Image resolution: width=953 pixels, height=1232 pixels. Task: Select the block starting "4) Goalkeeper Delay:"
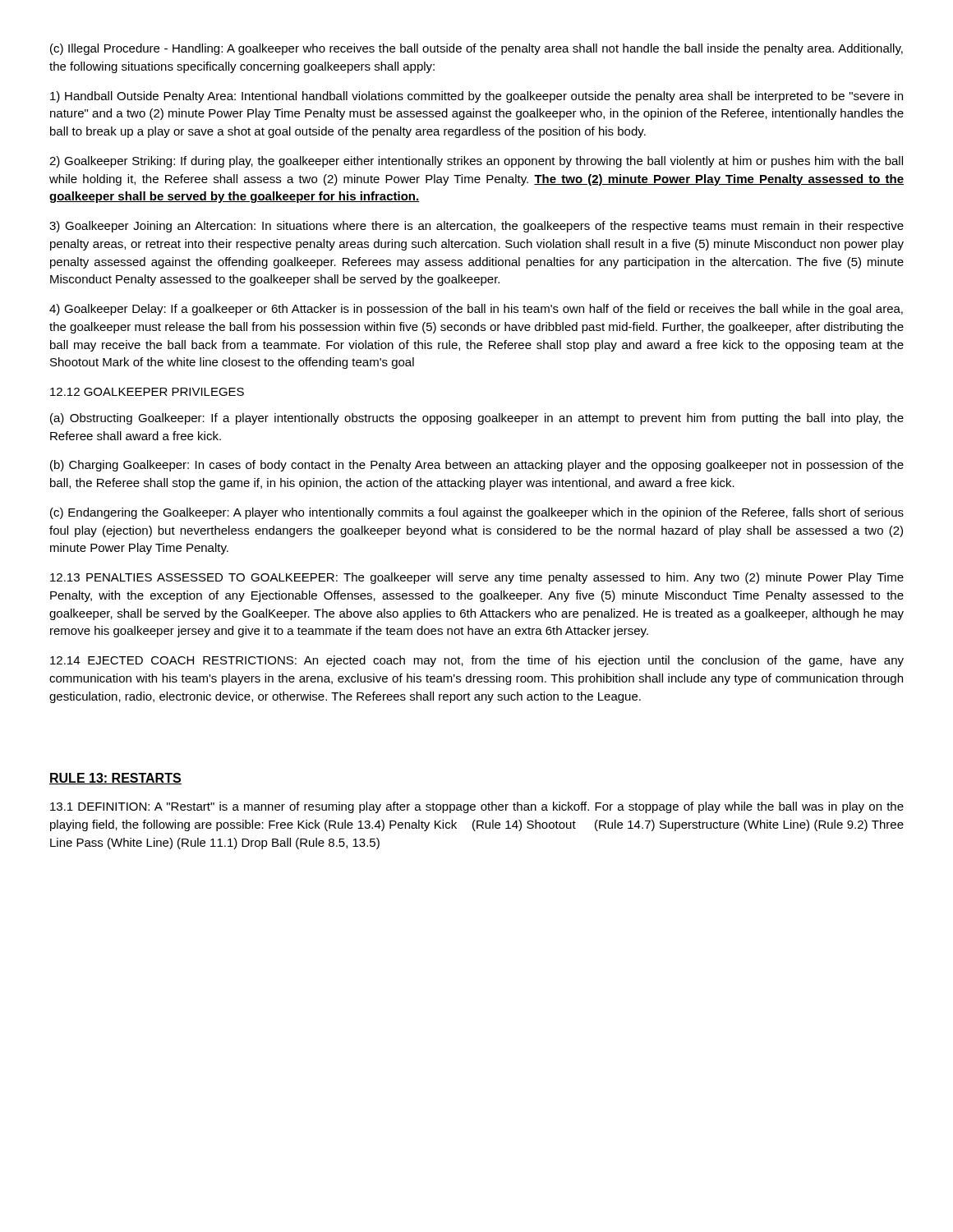(476, 335)
